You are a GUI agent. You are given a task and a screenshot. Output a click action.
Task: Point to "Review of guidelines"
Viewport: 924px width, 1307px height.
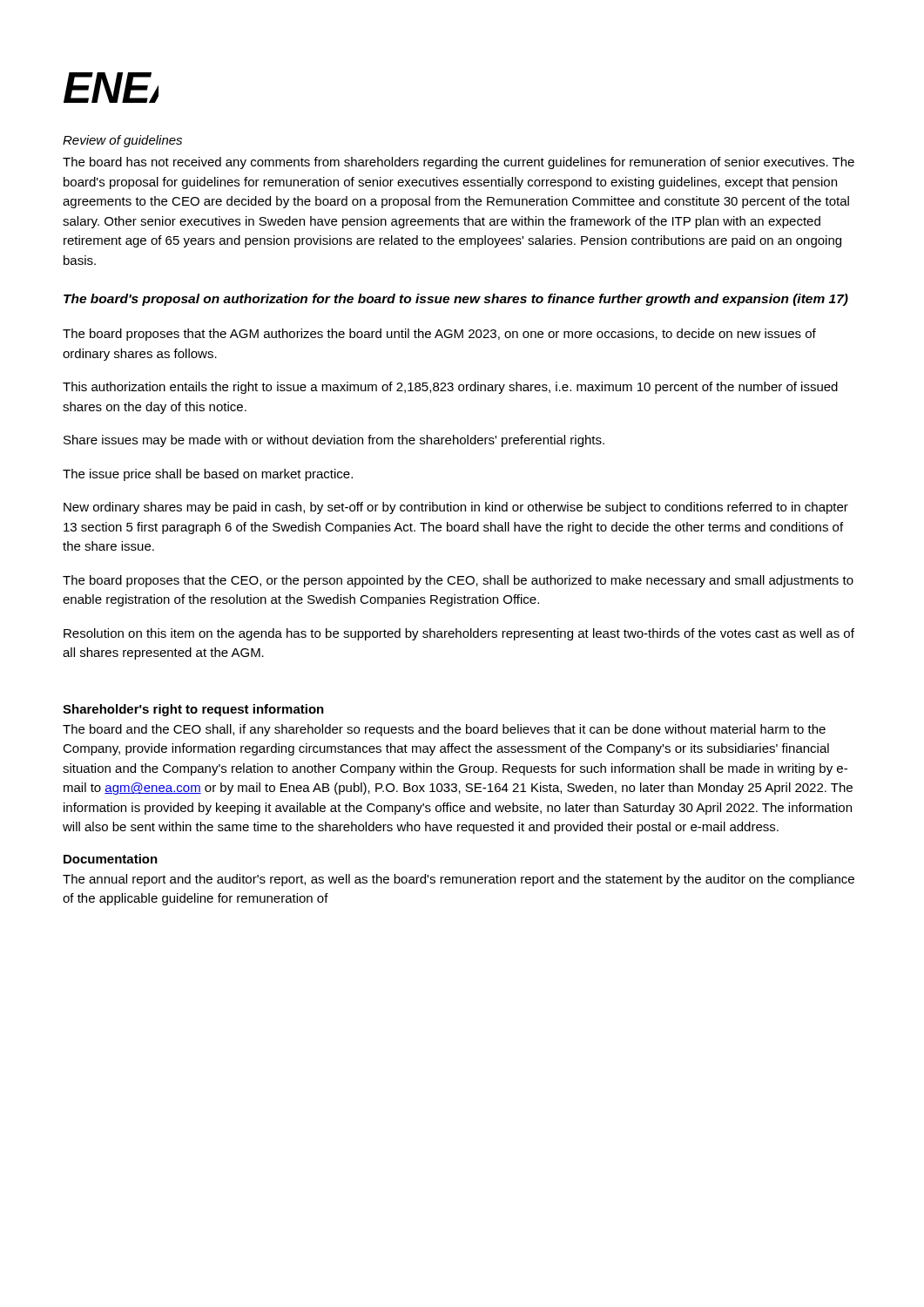pos(123,140)
